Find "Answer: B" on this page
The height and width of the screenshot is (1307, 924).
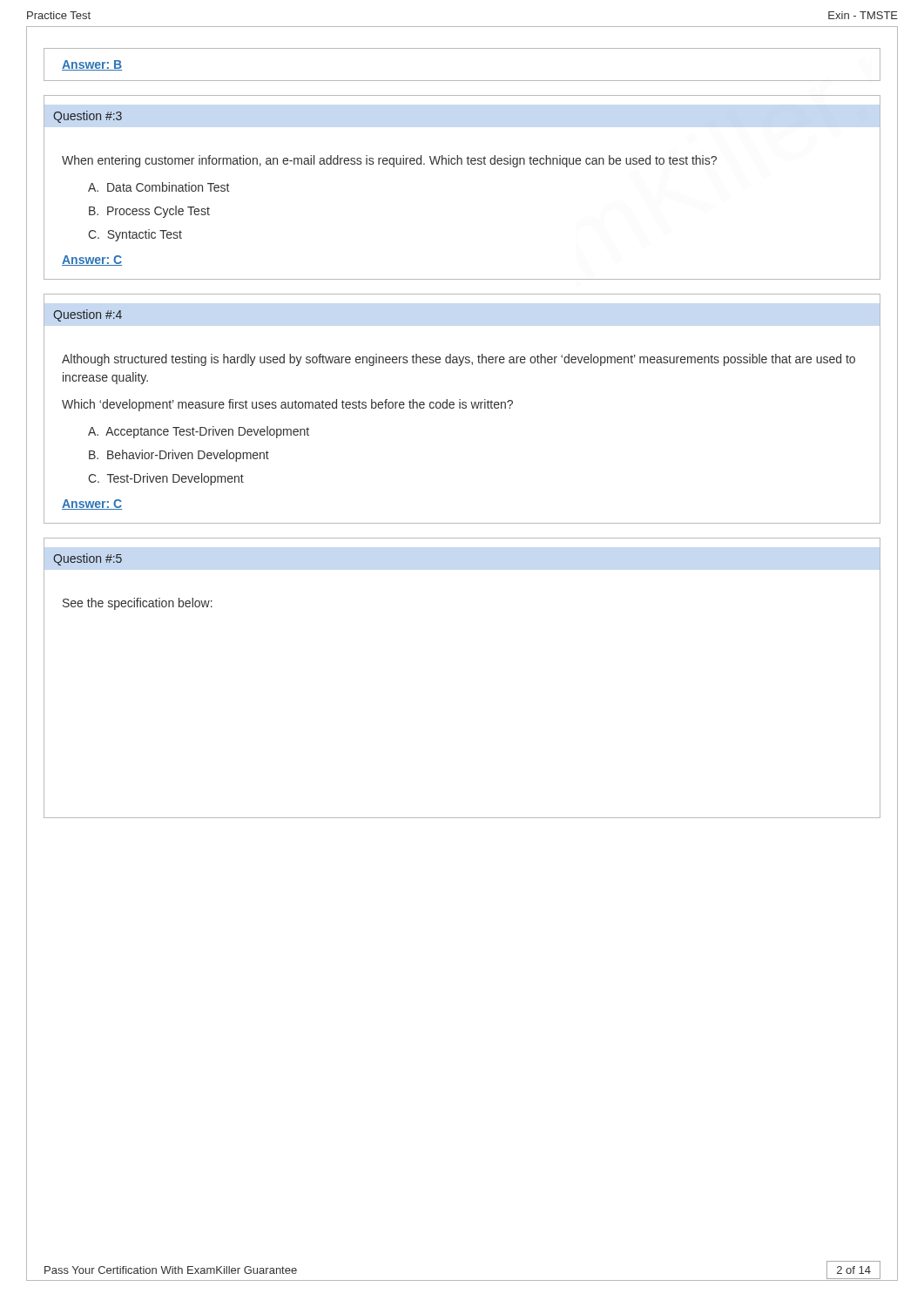(x=92, y=65)
